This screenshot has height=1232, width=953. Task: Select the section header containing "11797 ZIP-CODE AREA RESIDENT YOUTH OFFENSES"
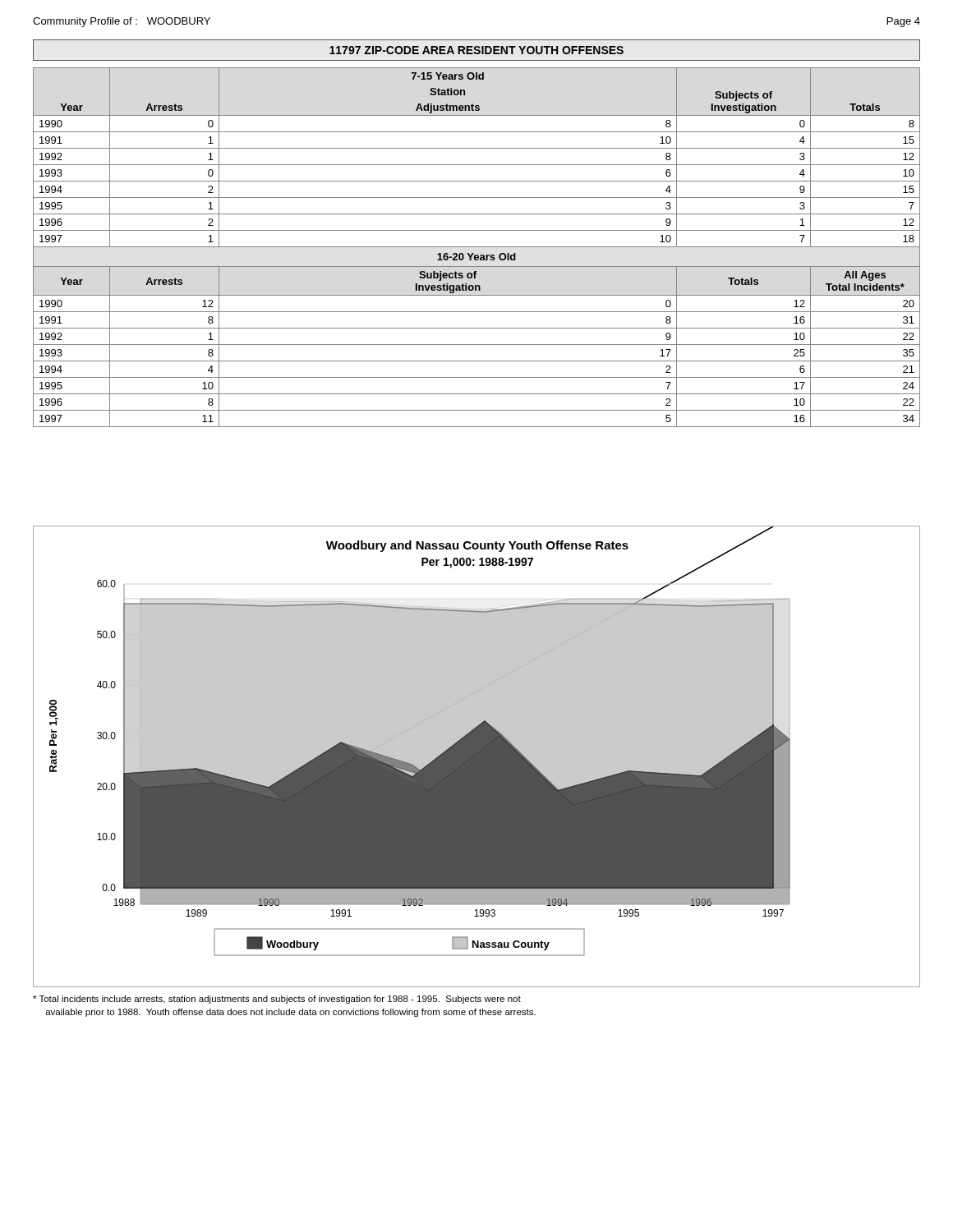476,50
